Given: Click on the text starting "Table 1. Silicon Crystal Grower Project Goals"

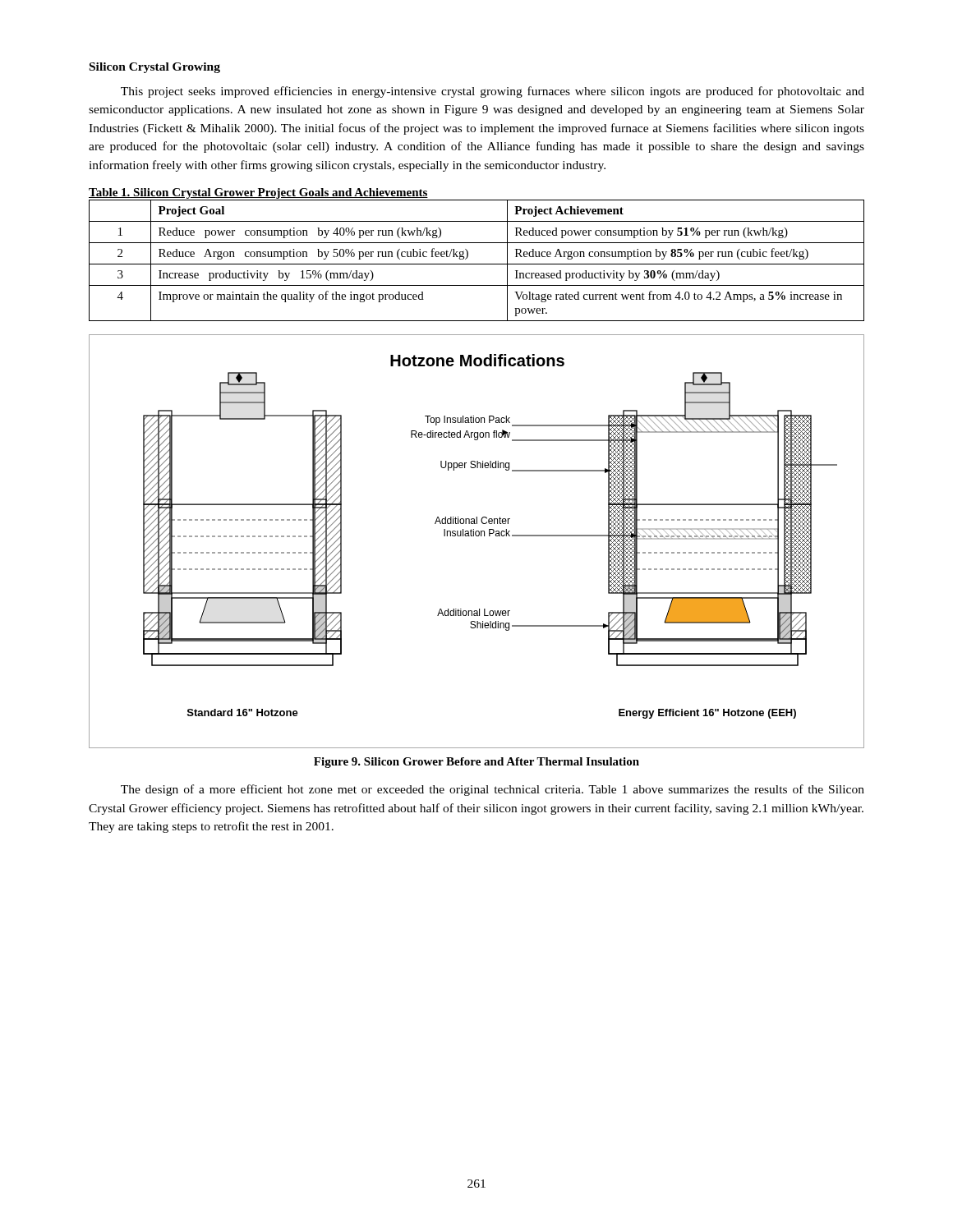Looking at the screenshot, I should [258, 192].
